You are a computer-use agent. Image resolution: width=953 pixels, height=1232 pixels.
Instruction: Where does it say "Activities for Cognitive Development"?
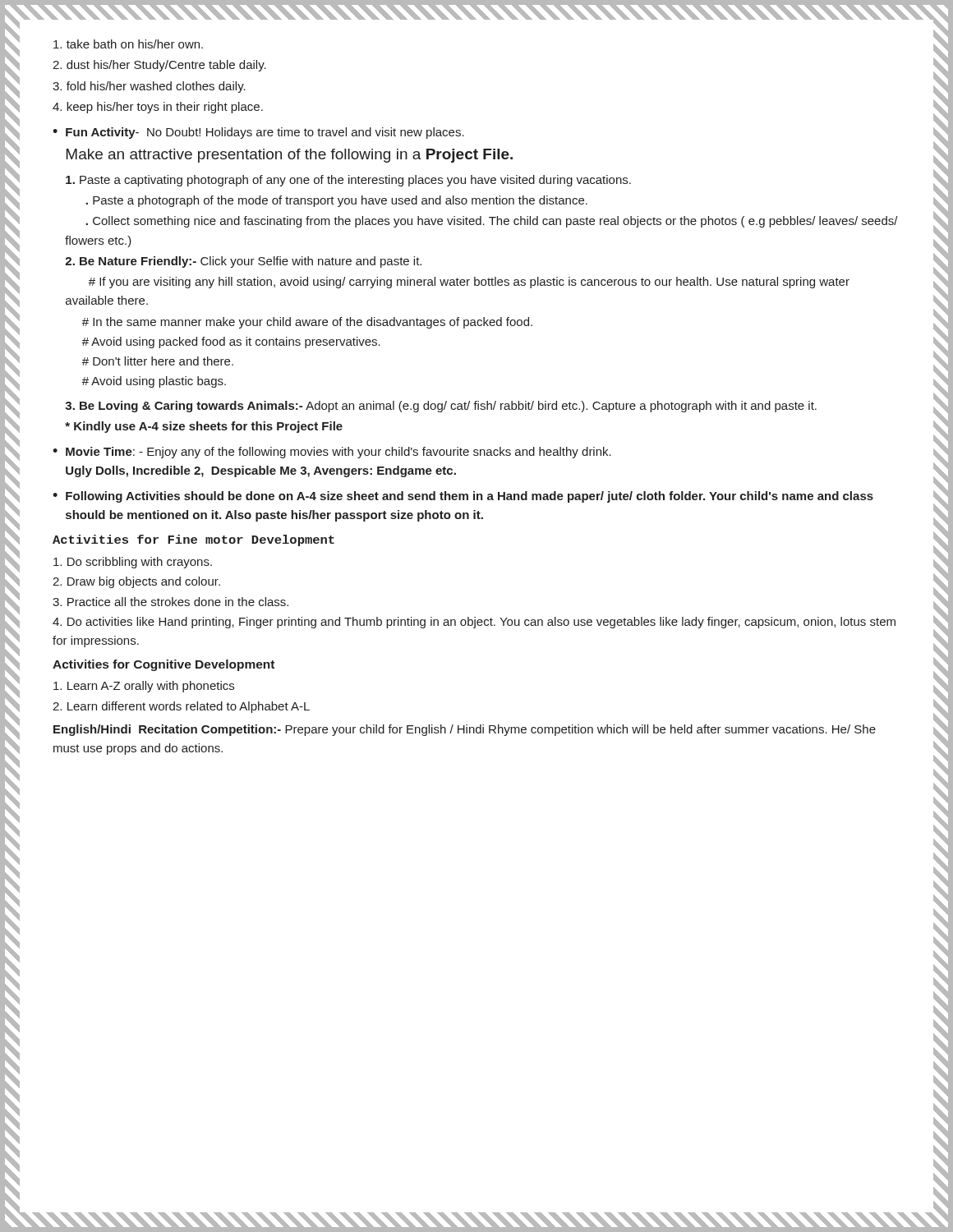163,665
